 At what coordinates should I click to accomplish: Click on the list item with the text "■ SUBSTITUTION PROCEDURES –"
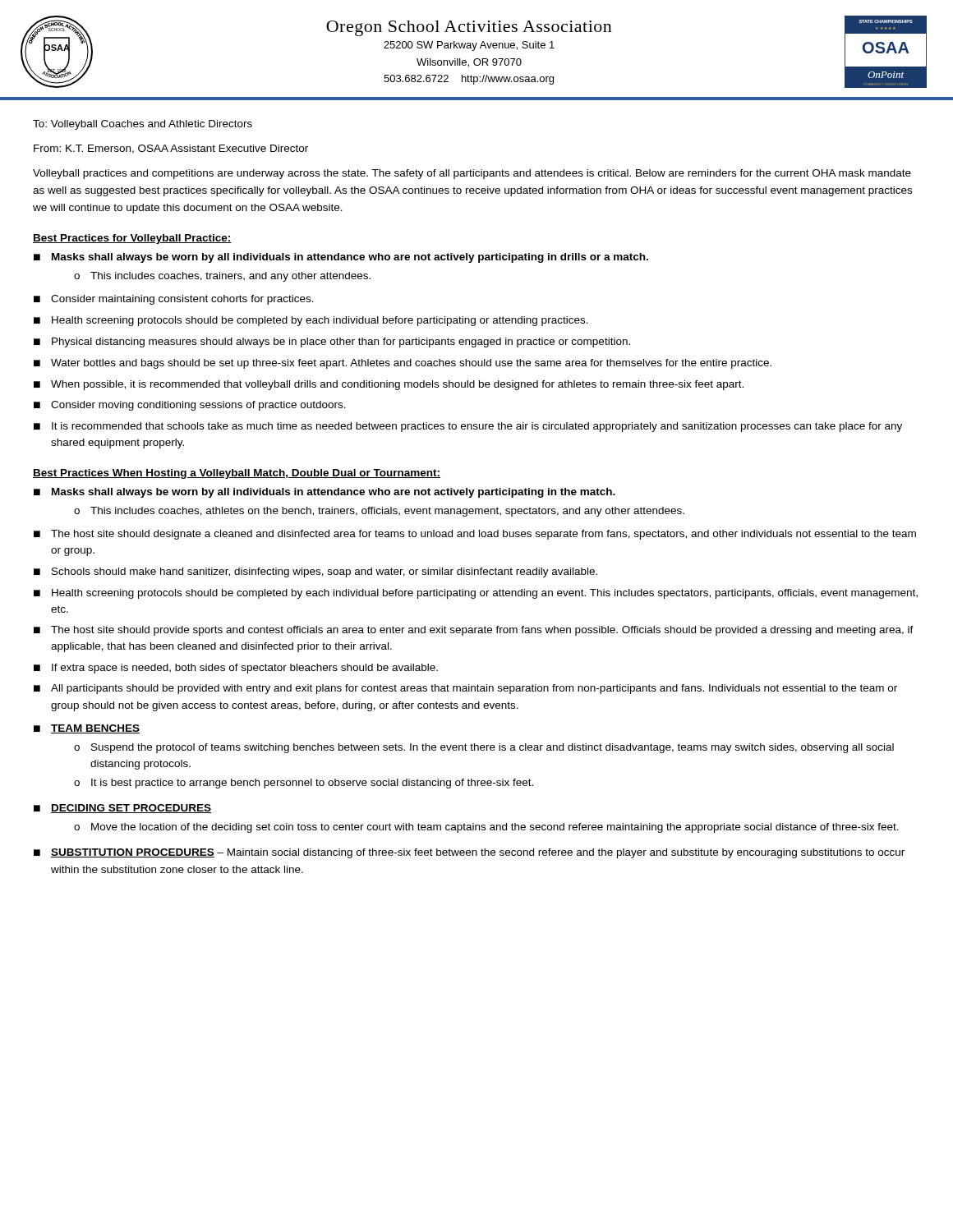(x=476, y=861)
